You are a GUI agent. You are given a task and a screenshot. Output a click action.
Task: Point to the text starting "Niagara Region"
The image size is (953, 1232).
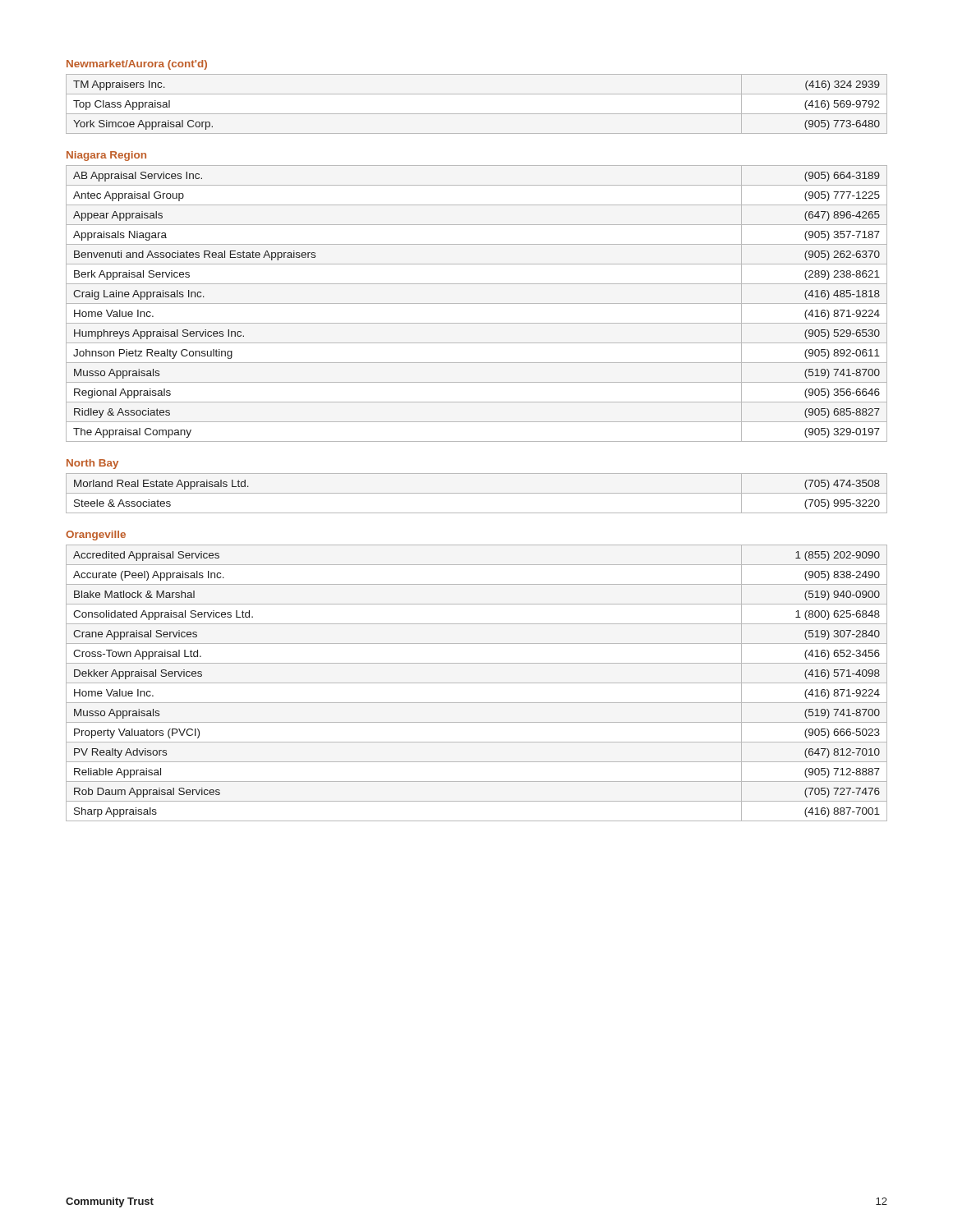[x=106, y=155]
